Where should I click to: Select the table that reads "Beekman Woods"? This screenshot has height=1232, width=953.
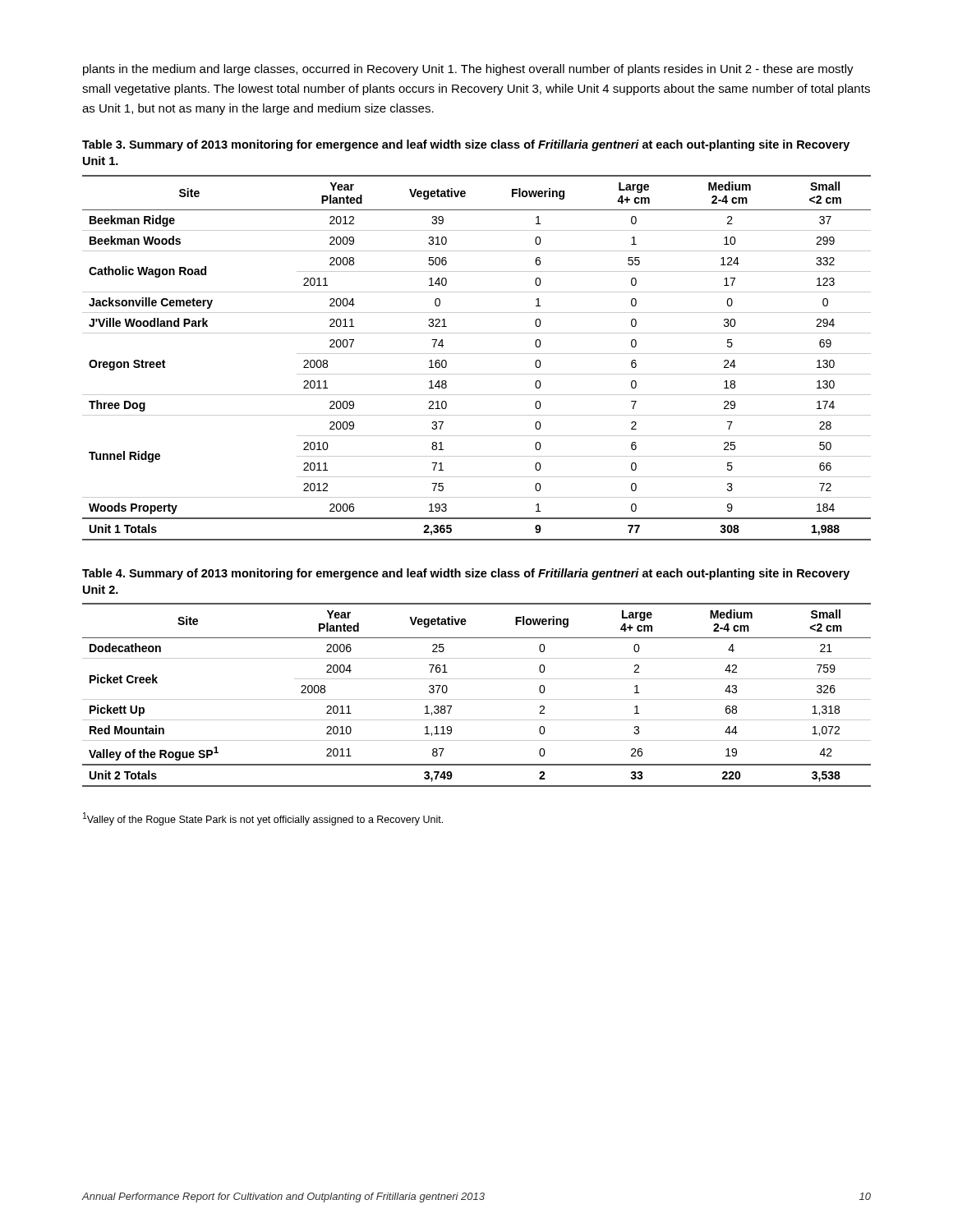pos(476,357)
